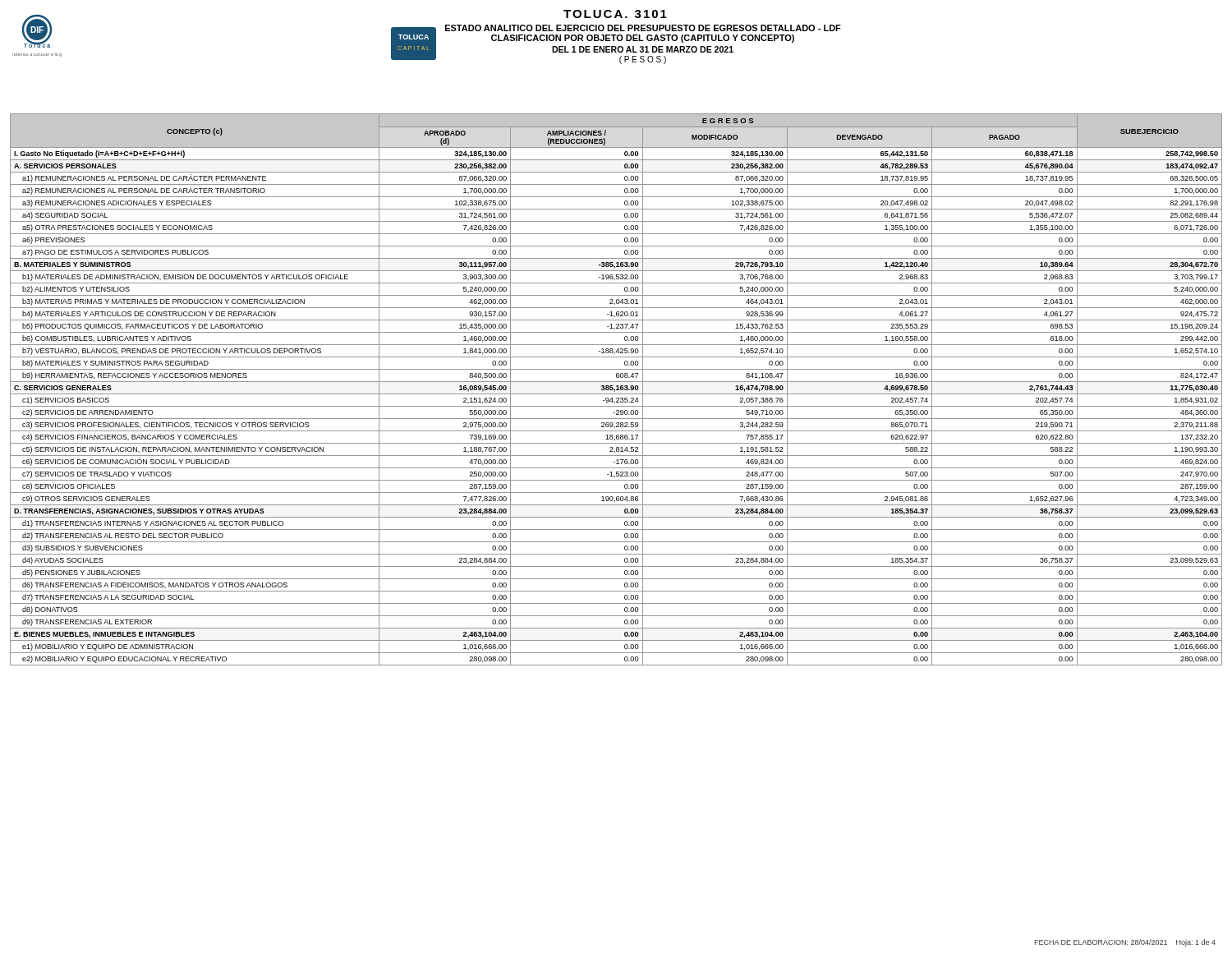Image resolution: width=1232 pixels, height=953 pixels.
Task: Where is the title that starts "( P E S"?
Action: (643, 60)
